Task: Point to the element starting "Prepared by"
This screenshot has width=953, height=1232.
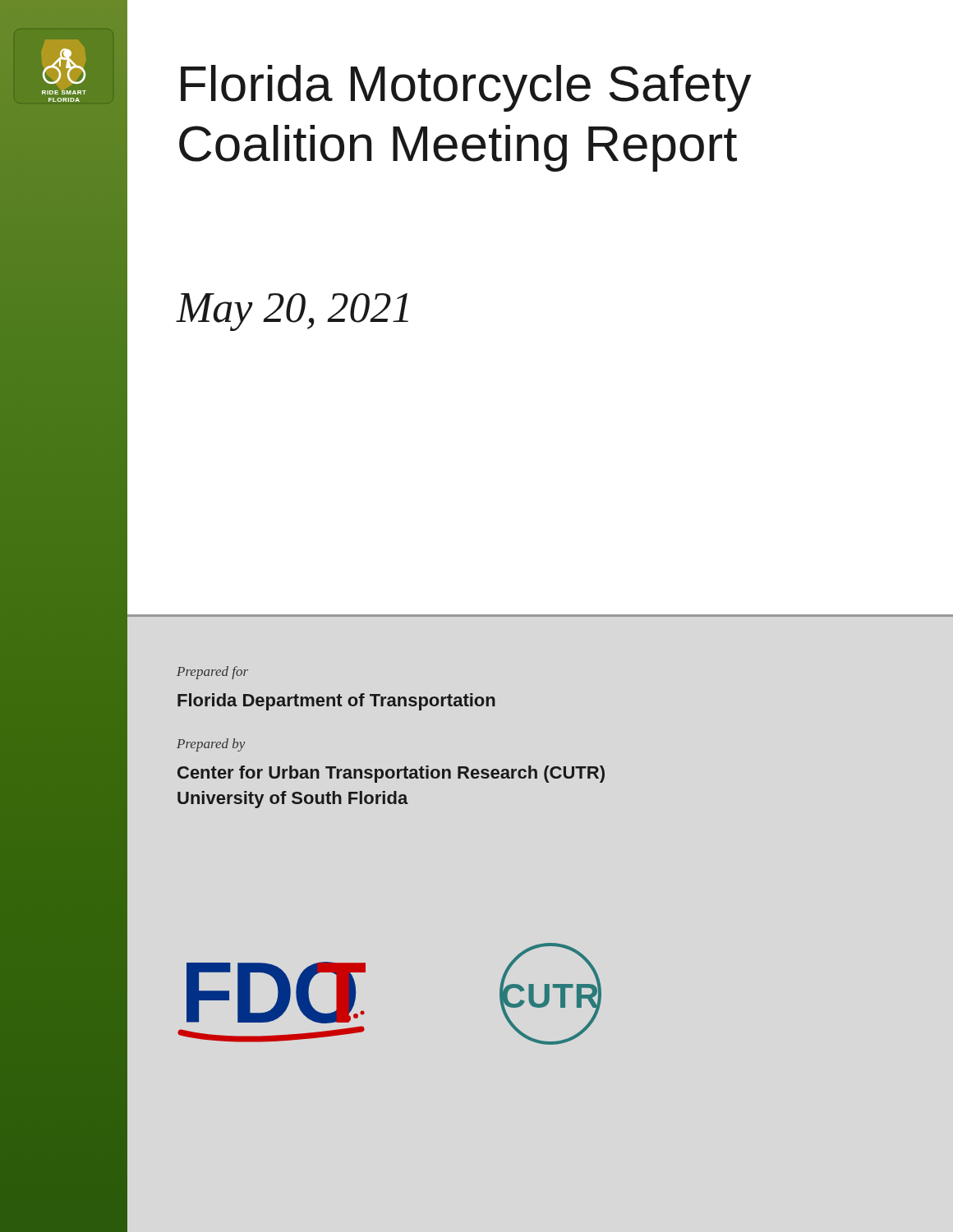Action: pos(211,745)
